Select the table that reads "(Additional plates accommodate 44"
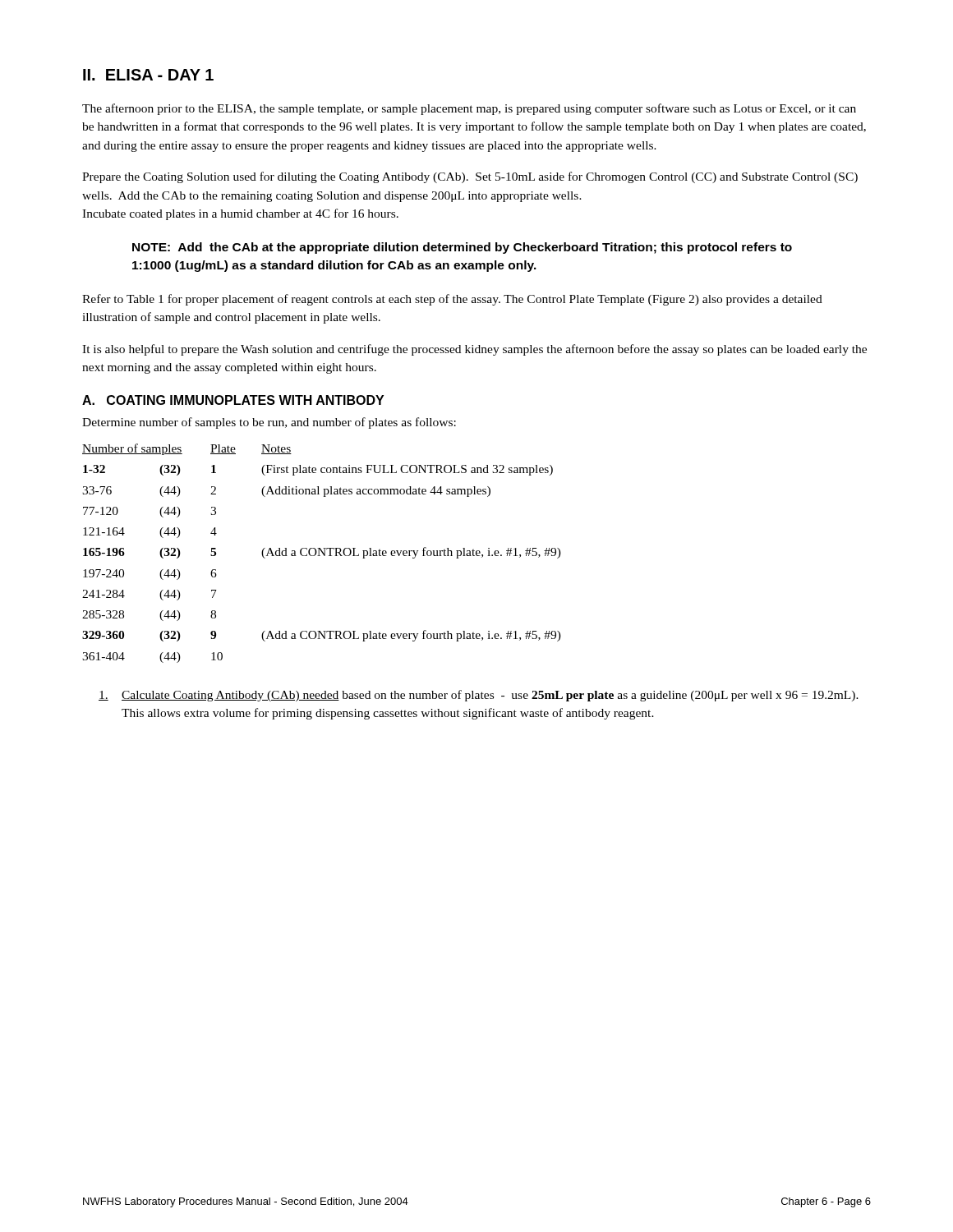The image size is (953, 1232). (476, 552)
